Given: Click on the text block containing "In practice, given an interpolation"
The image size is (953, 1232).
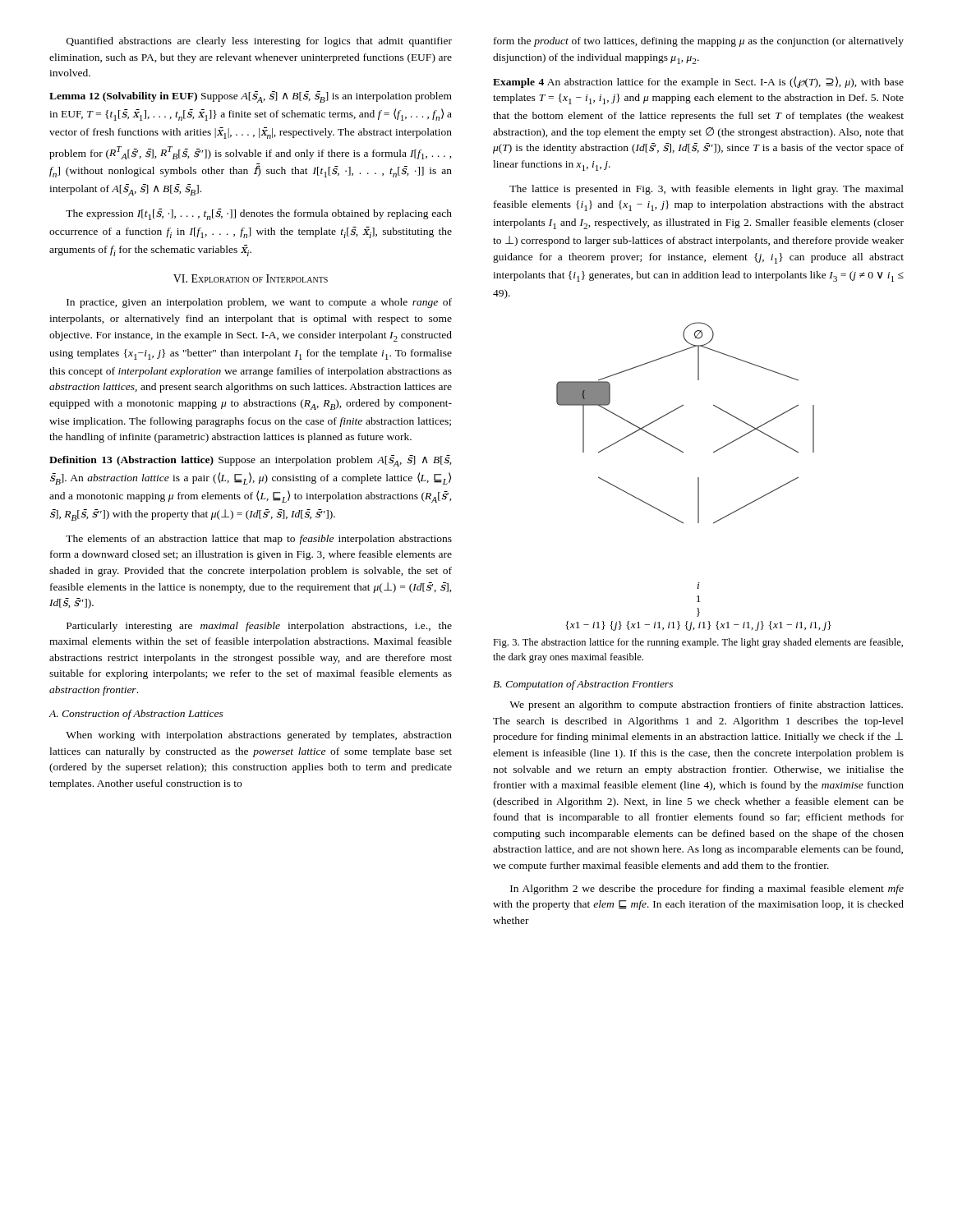Looking at the screenshot, I should coord(251,370).
